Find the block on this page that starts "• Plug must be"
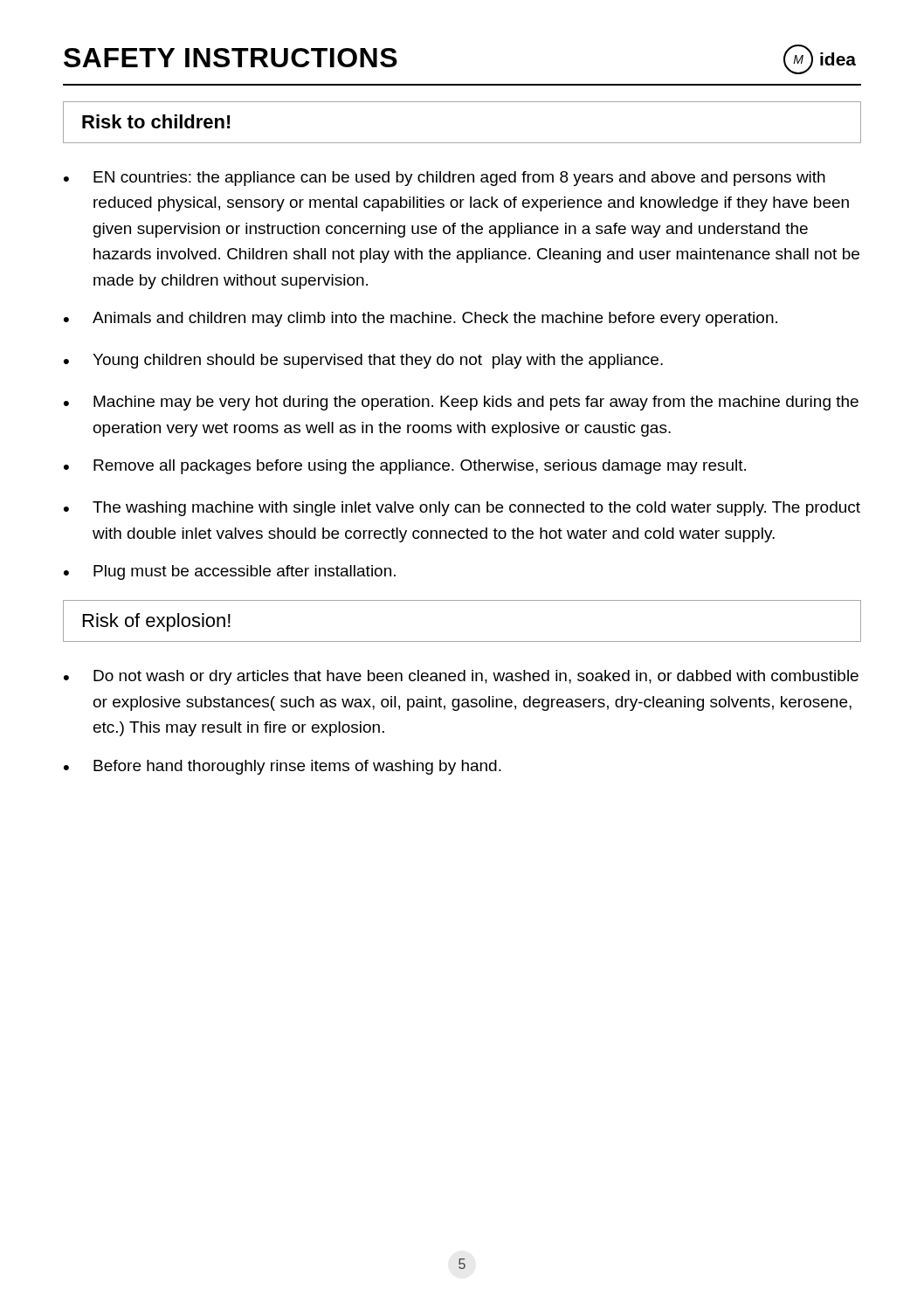924x1310 pixels. tap(230, 572)
